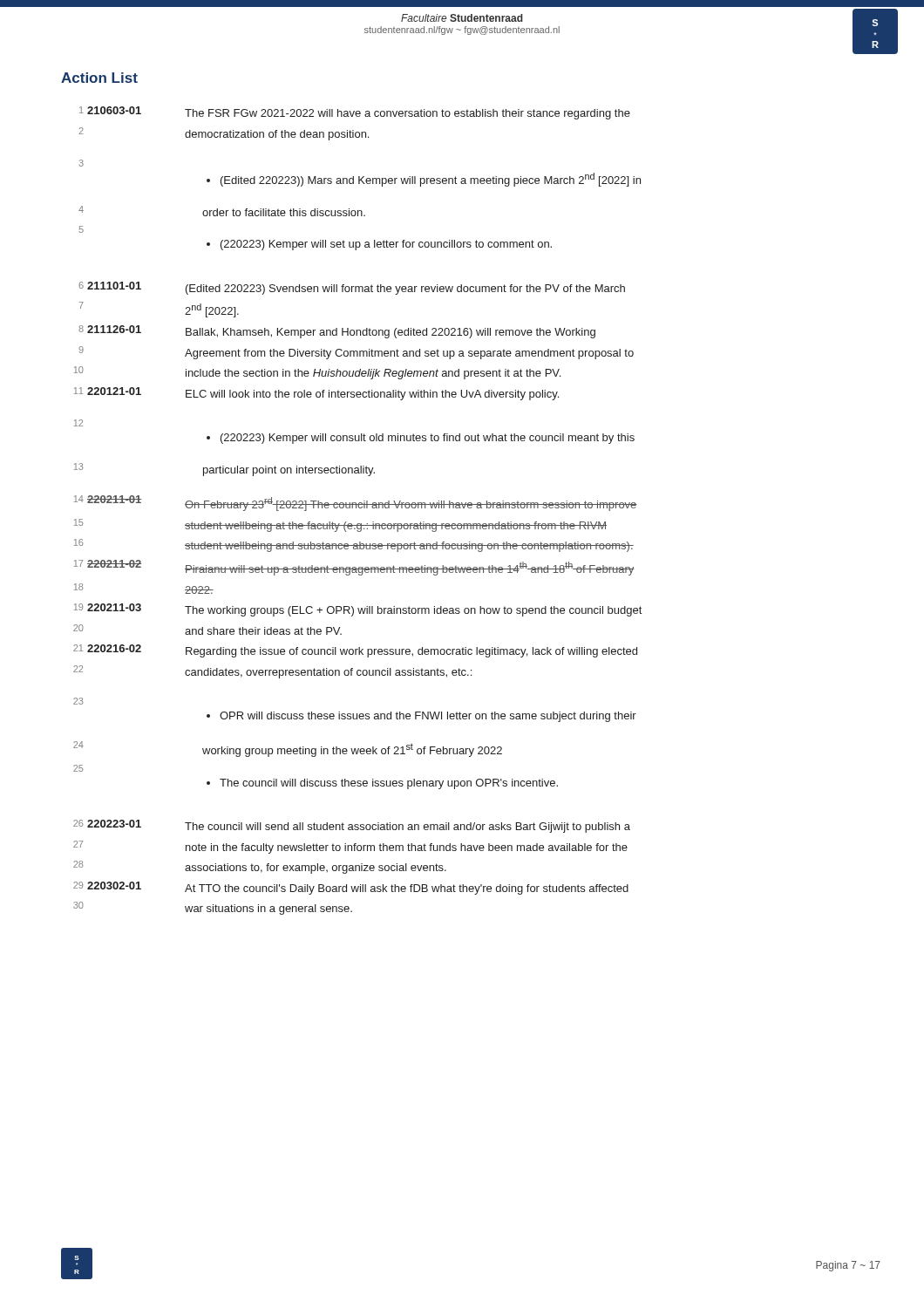Find the block on this page that starts "On February 23rd"
Image resolution: width=924 pixels, height=1308 pixels.
411,503
